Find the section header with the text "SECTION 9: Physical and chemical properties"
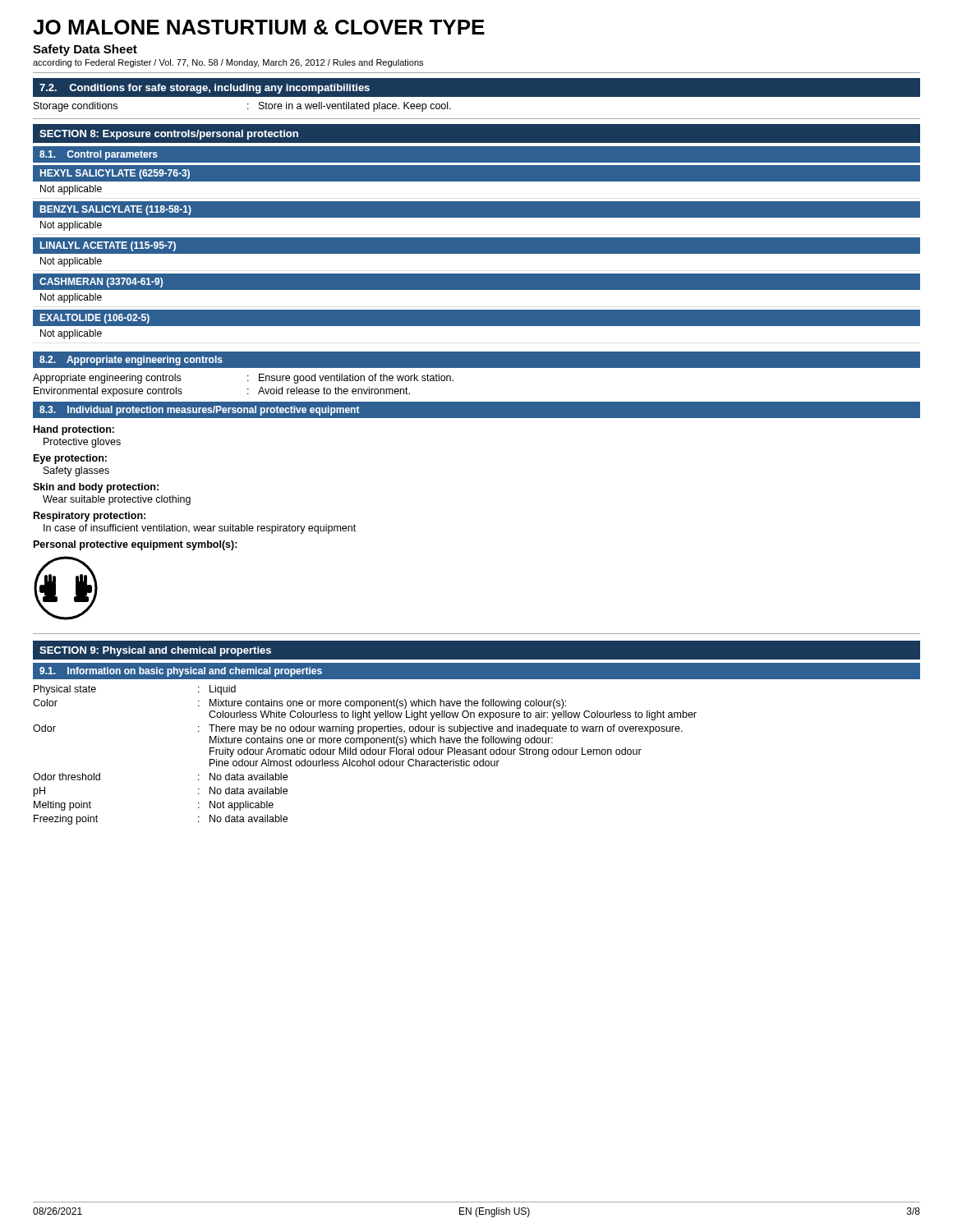The width and height of the screenshot is (953, 1232). pyautogui.click(x=155, y=650)
